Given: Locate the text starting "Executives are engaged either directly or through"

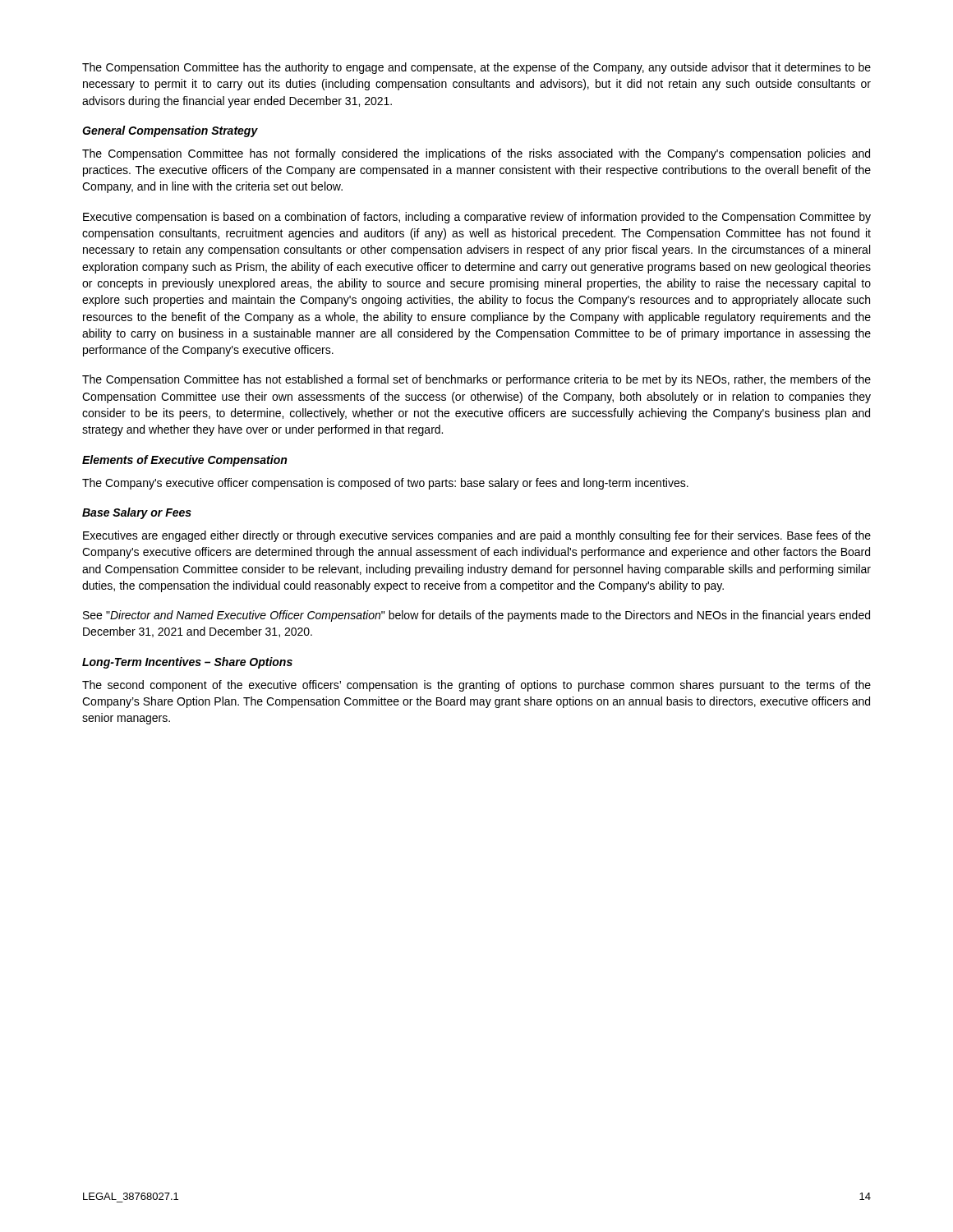Looking at the screenshot, I should [476, 560].
